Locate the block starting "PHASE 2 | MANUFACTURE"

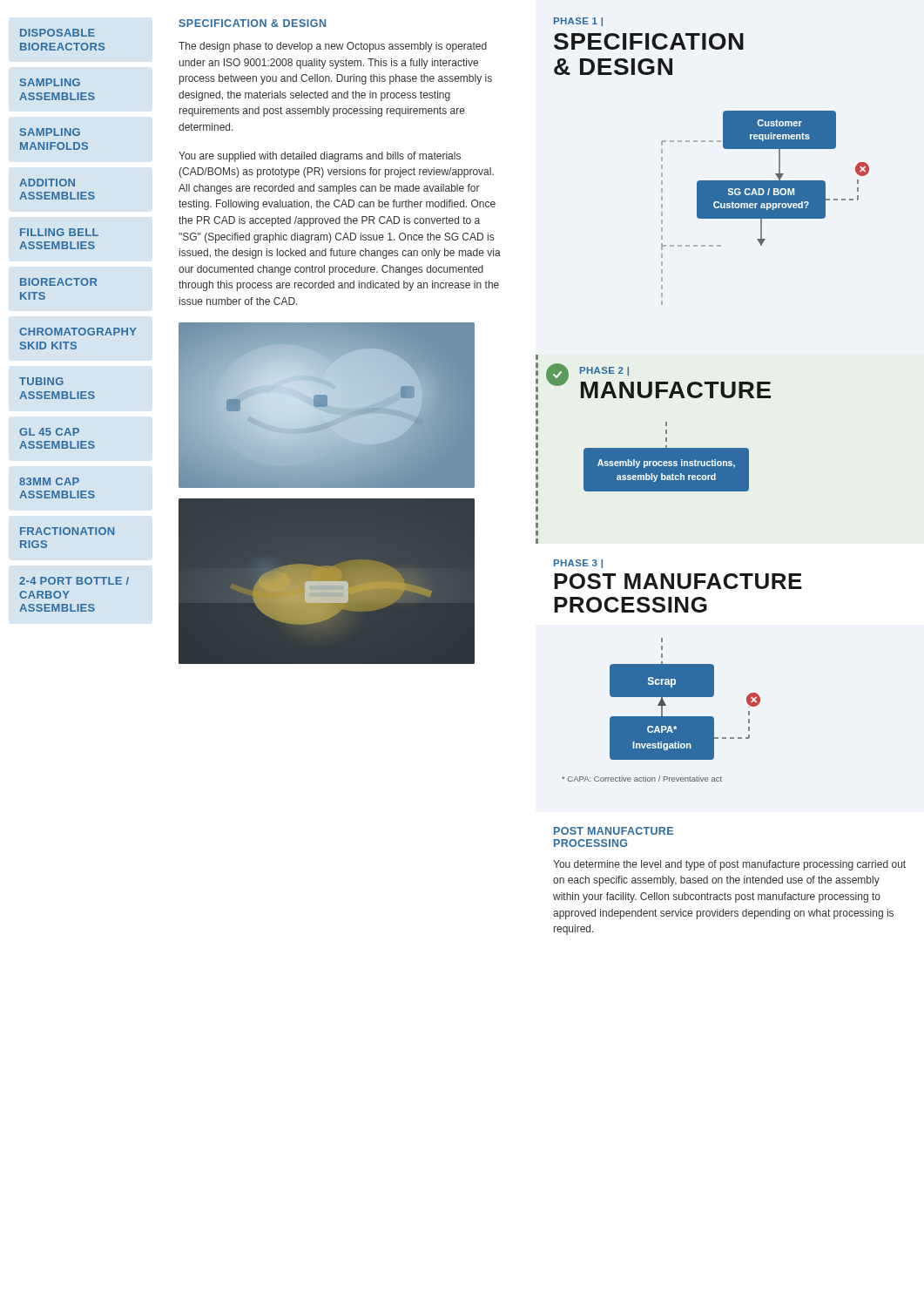(676, 384)
